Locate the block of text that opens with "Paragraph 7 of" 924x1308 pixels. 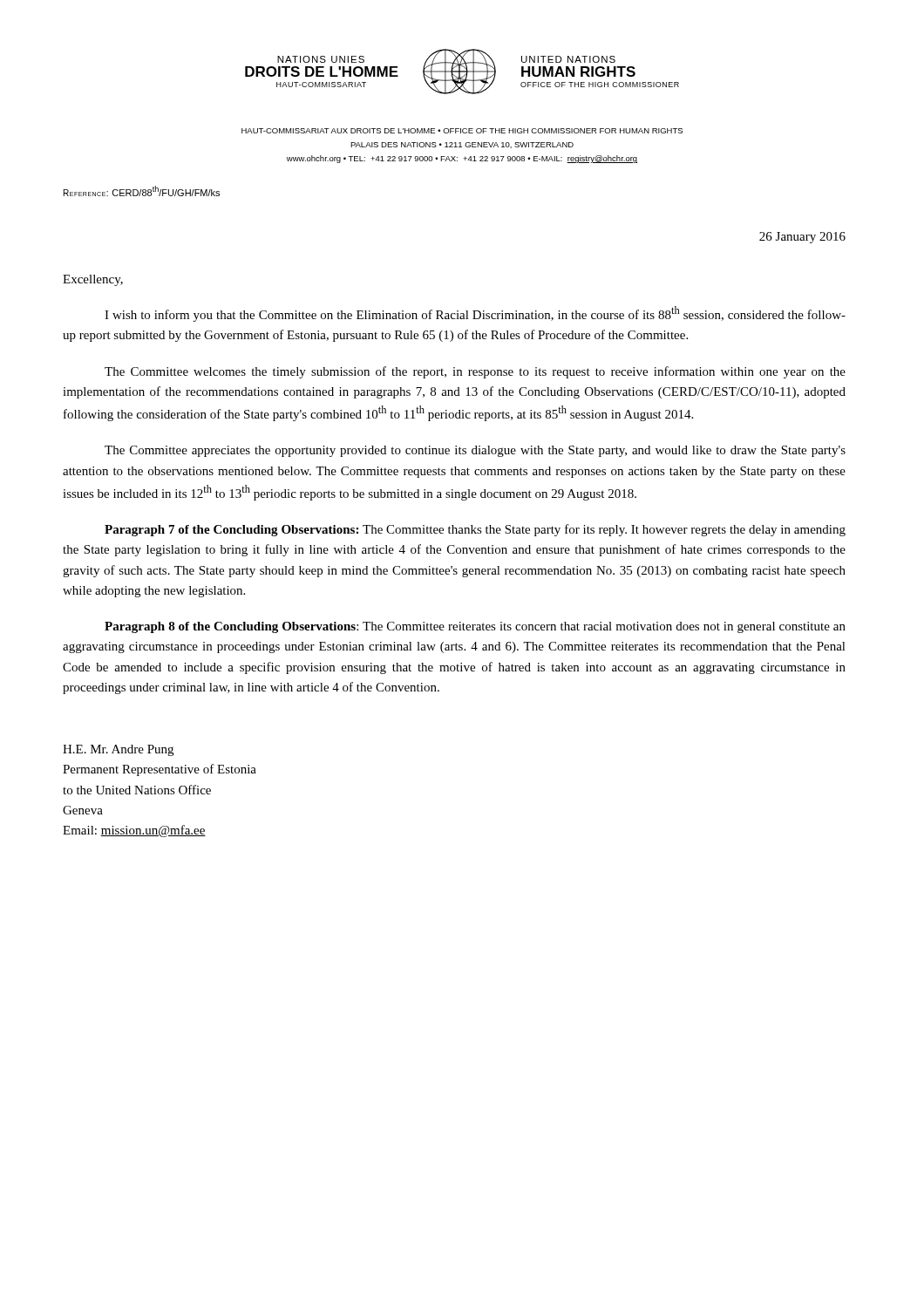point(454,560)
